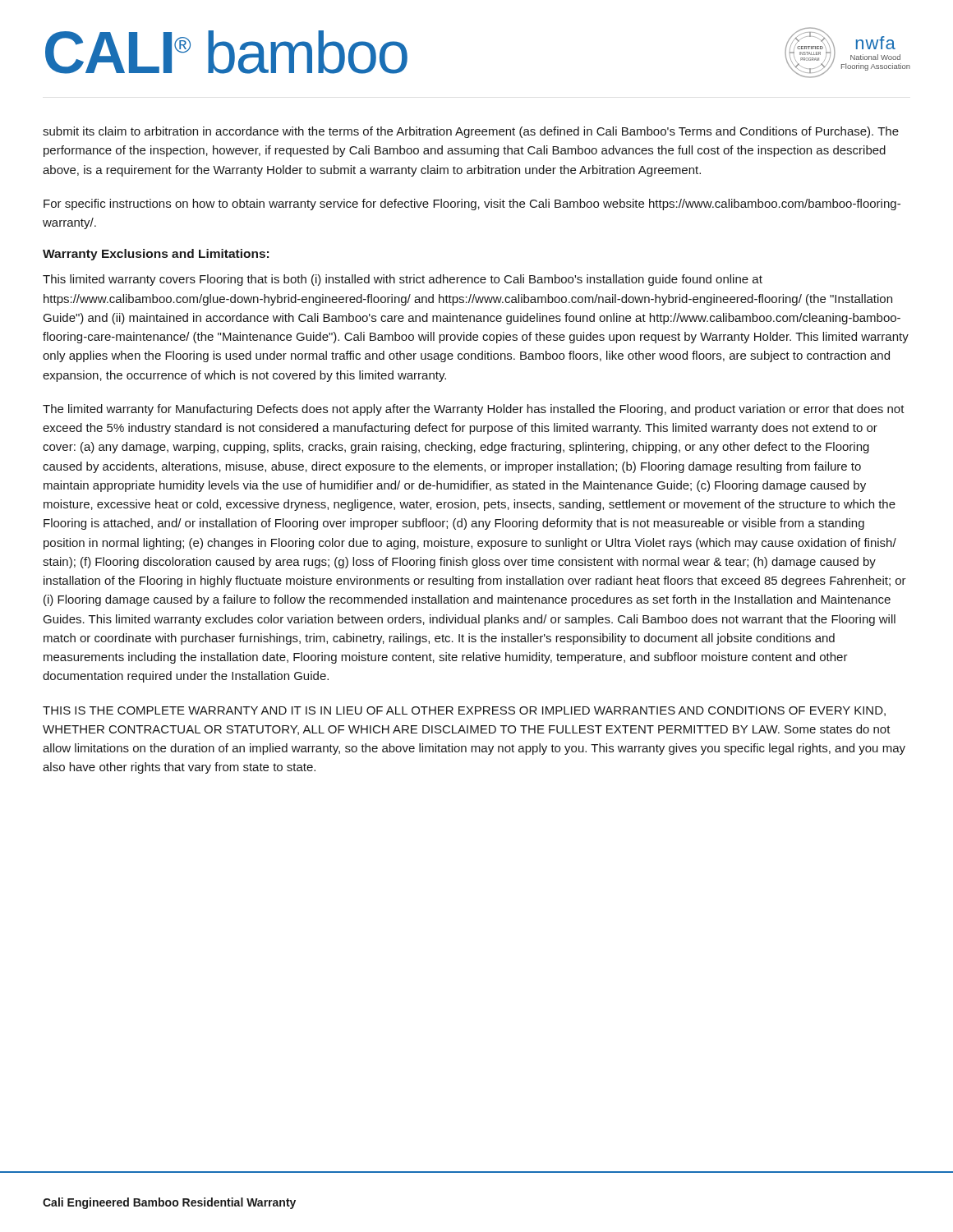Locate the text block with the text "For specific instructions"
Image resolution: width=953 pixels, height=1232 pixels.
pos(472,213)
